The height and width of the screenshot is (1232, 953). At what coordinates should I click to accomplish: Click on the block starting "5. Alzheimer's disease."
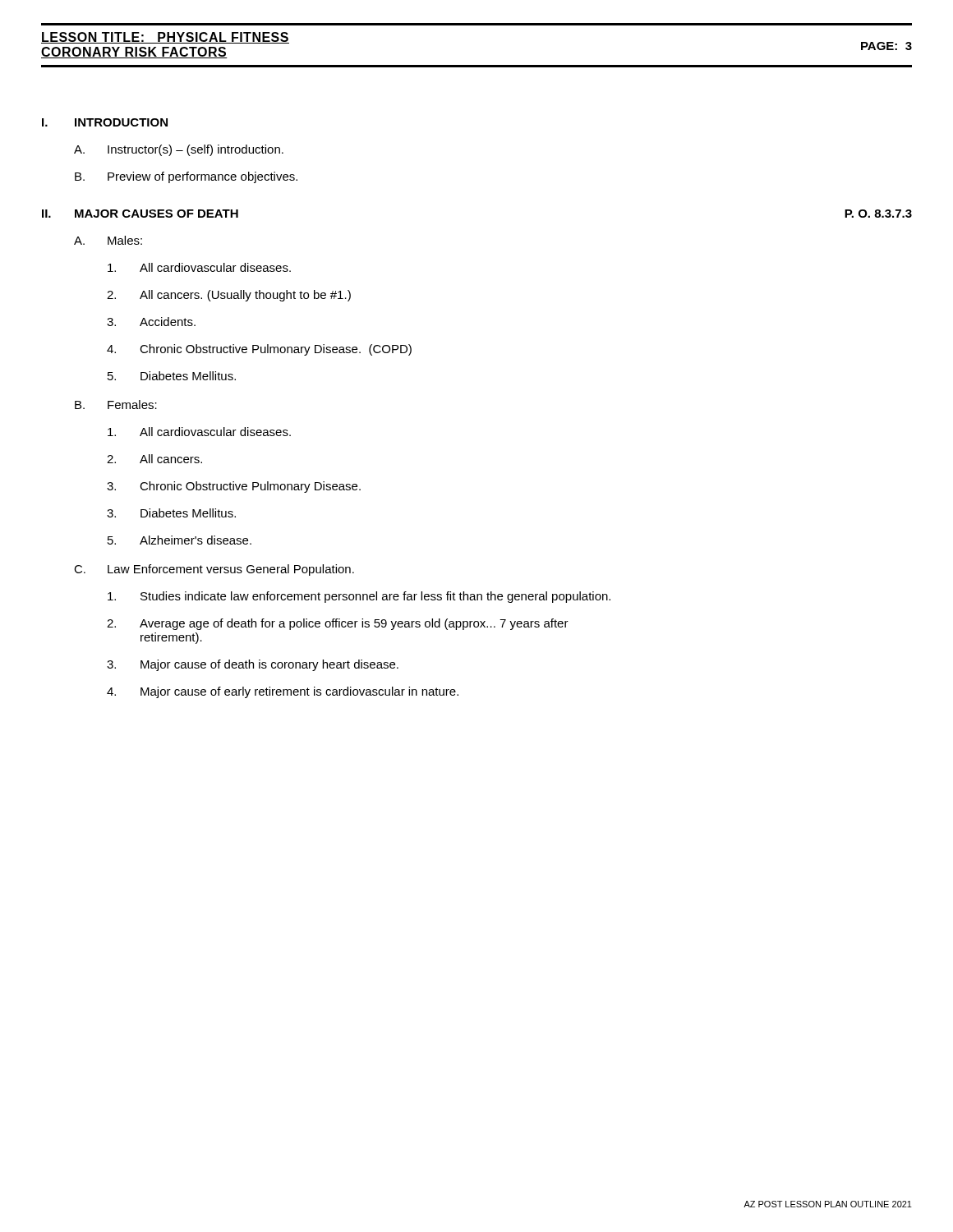pyautogui.click(x=180, y=540)
